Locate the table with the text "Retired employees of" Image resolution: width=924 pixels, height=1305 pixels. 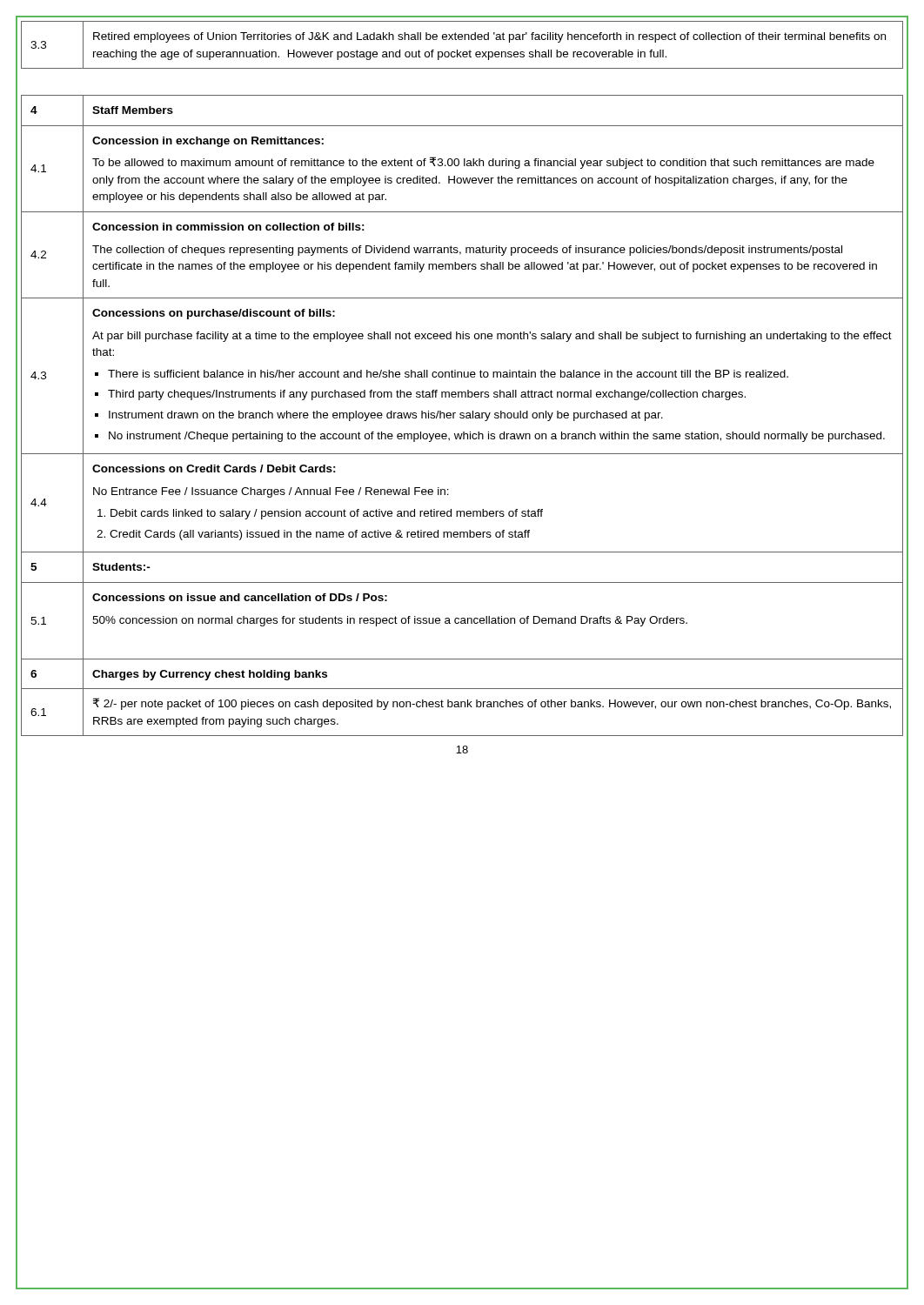(462, 45)
